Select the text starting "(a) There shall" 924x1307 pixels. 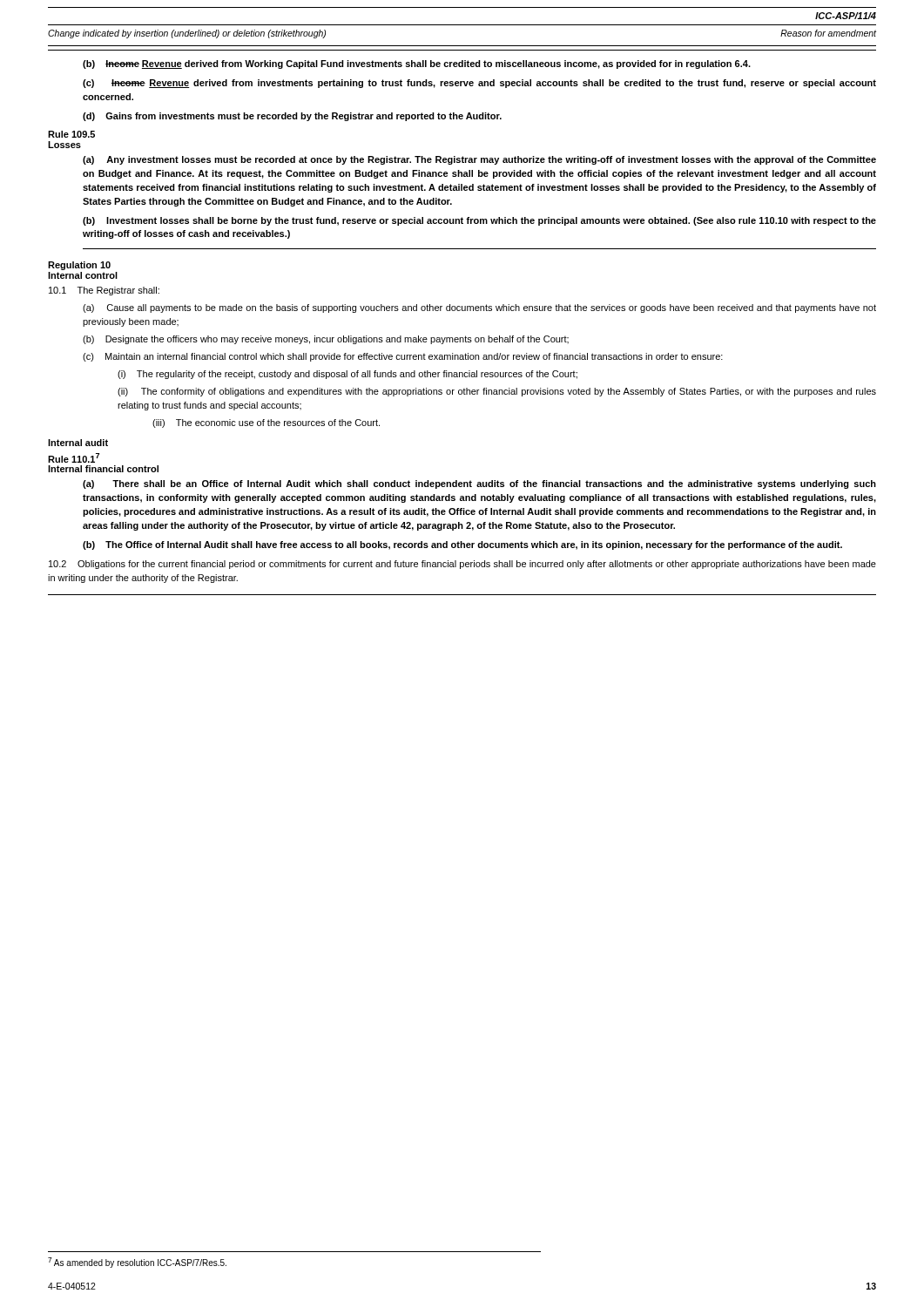tap(479, 506)
